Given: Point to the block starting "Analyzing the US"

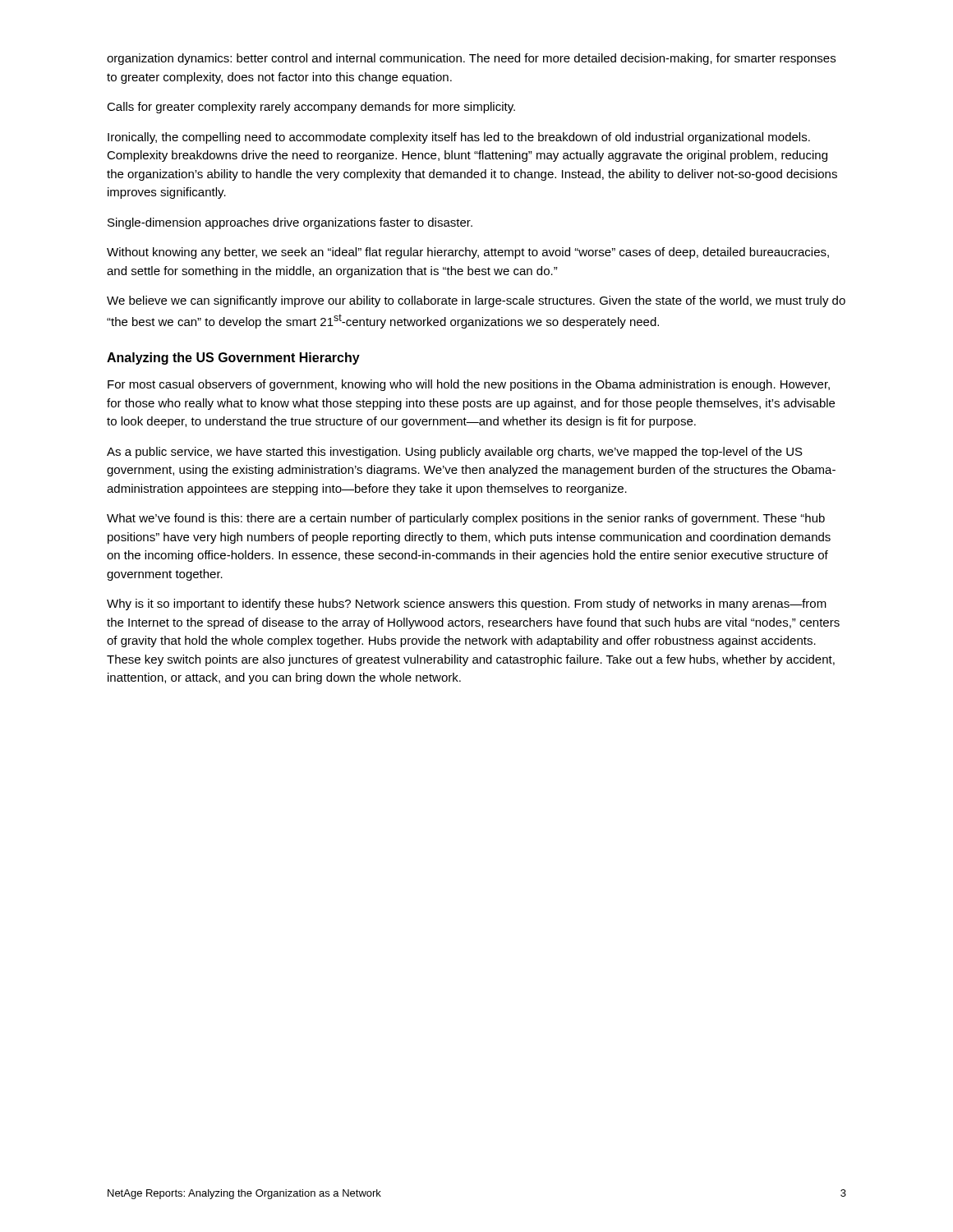Looking at the screenshot, I should tap(233, 358).
